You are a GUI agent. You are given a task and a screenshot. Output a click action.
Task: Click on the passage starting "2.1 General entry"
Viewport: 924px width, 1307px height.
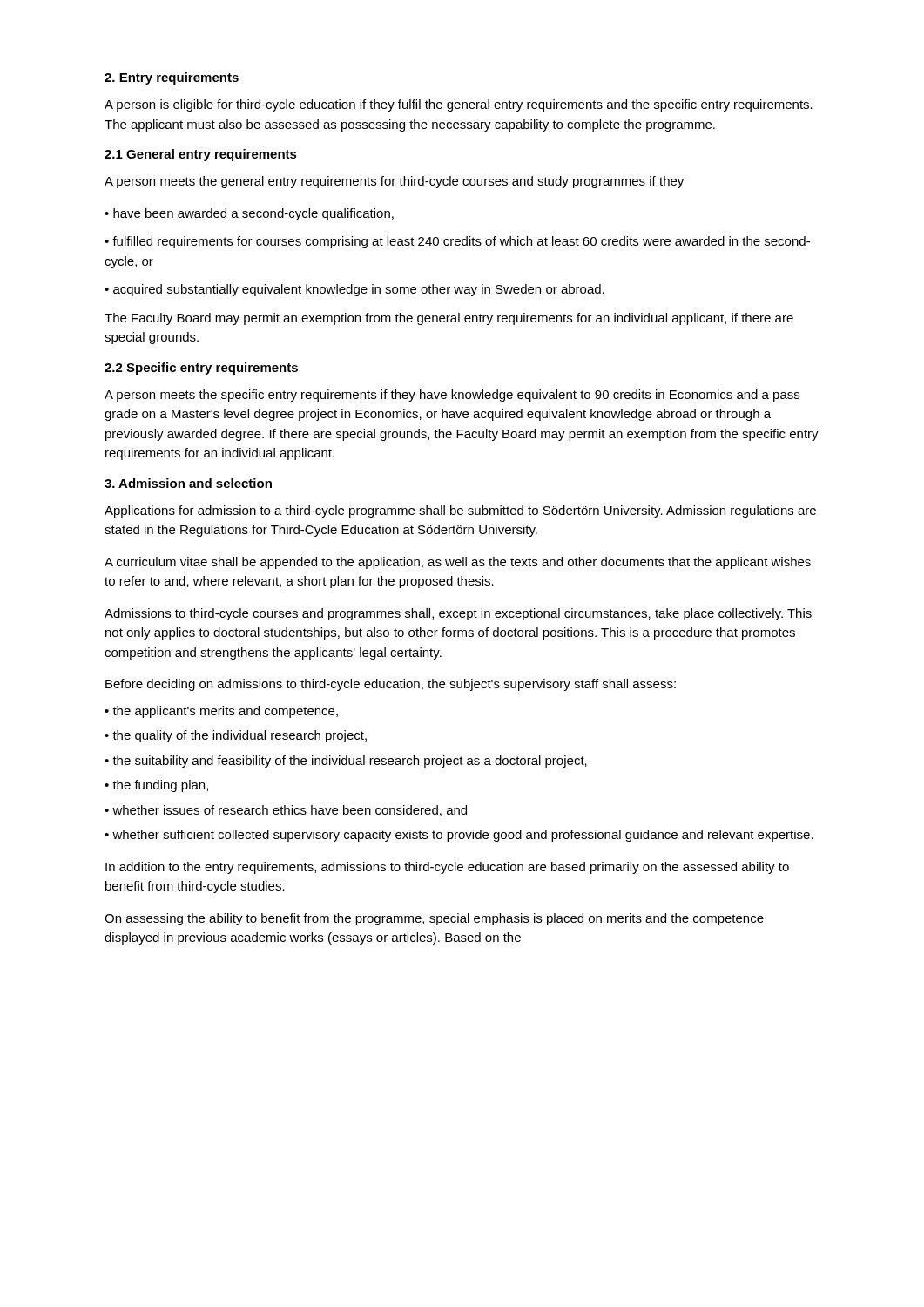click(201, 154)
